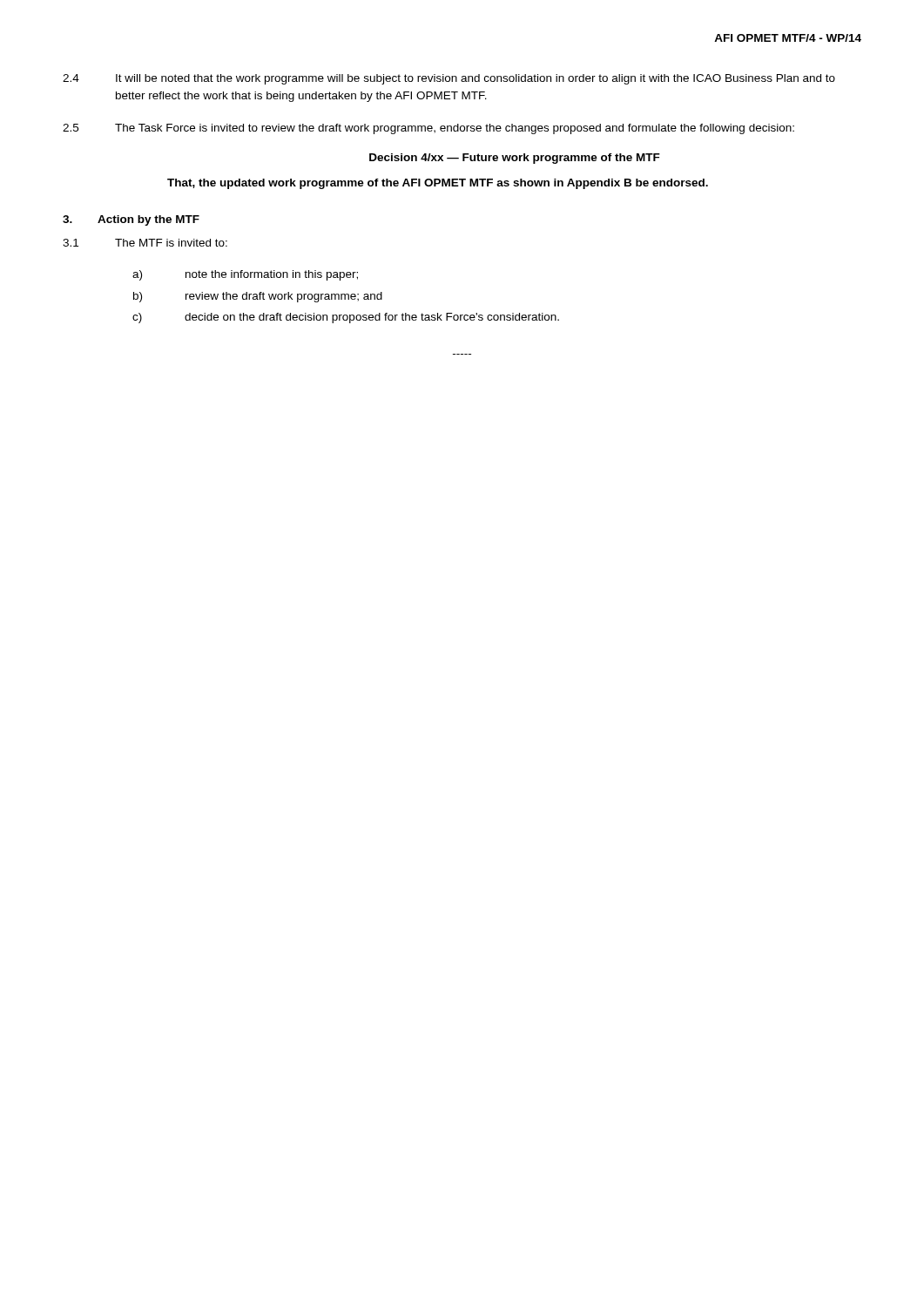
Task: Point to the element starting "That, the updated work"
Action: click(438, 182)
